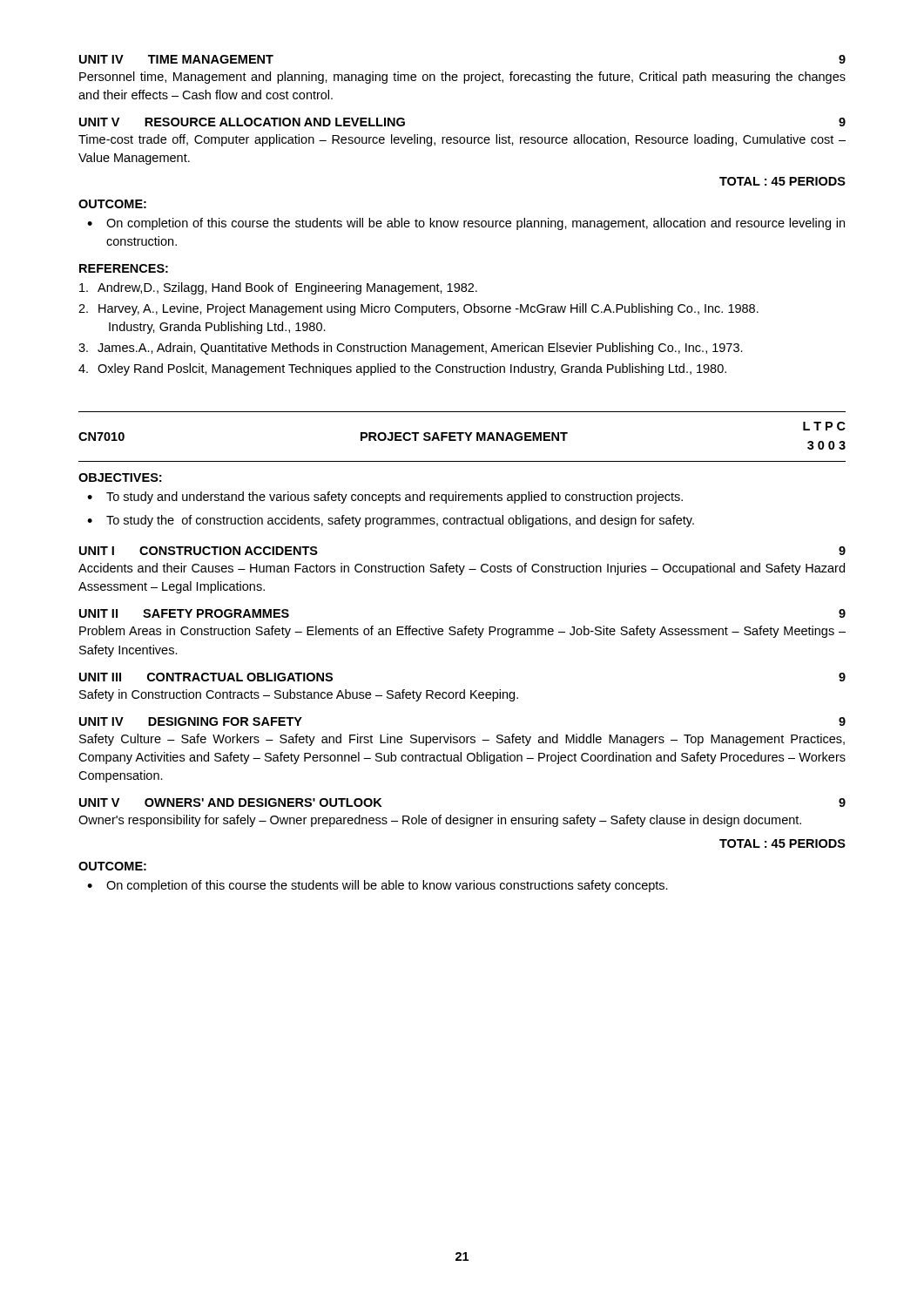Click on the text block starting "Safety in Construction"

299,694
